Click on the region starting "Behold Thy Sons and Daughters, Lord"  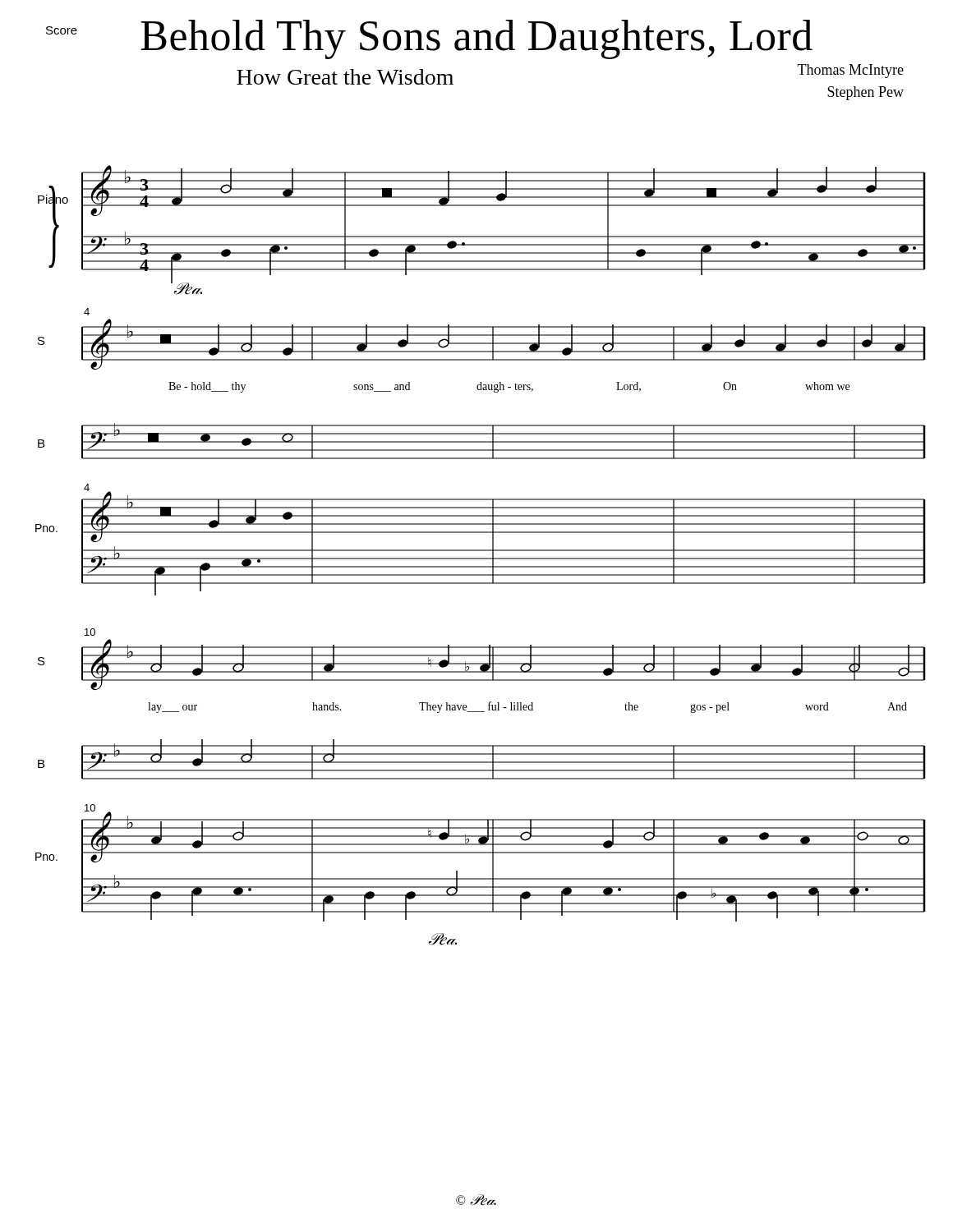click(x=476, y=36)
